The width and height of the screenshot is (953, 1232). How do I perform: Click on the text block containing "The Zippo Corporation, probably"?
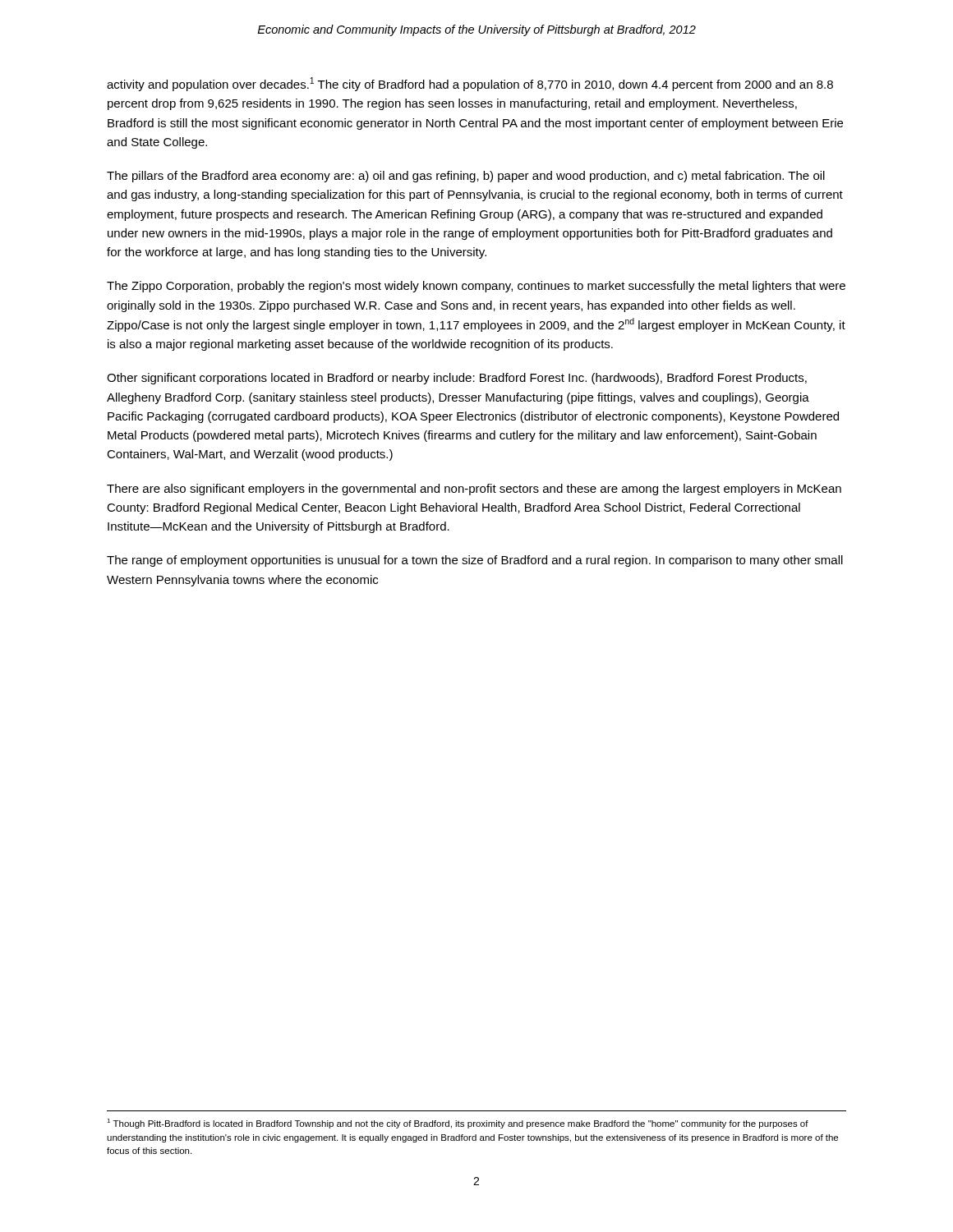pos(476,315)
